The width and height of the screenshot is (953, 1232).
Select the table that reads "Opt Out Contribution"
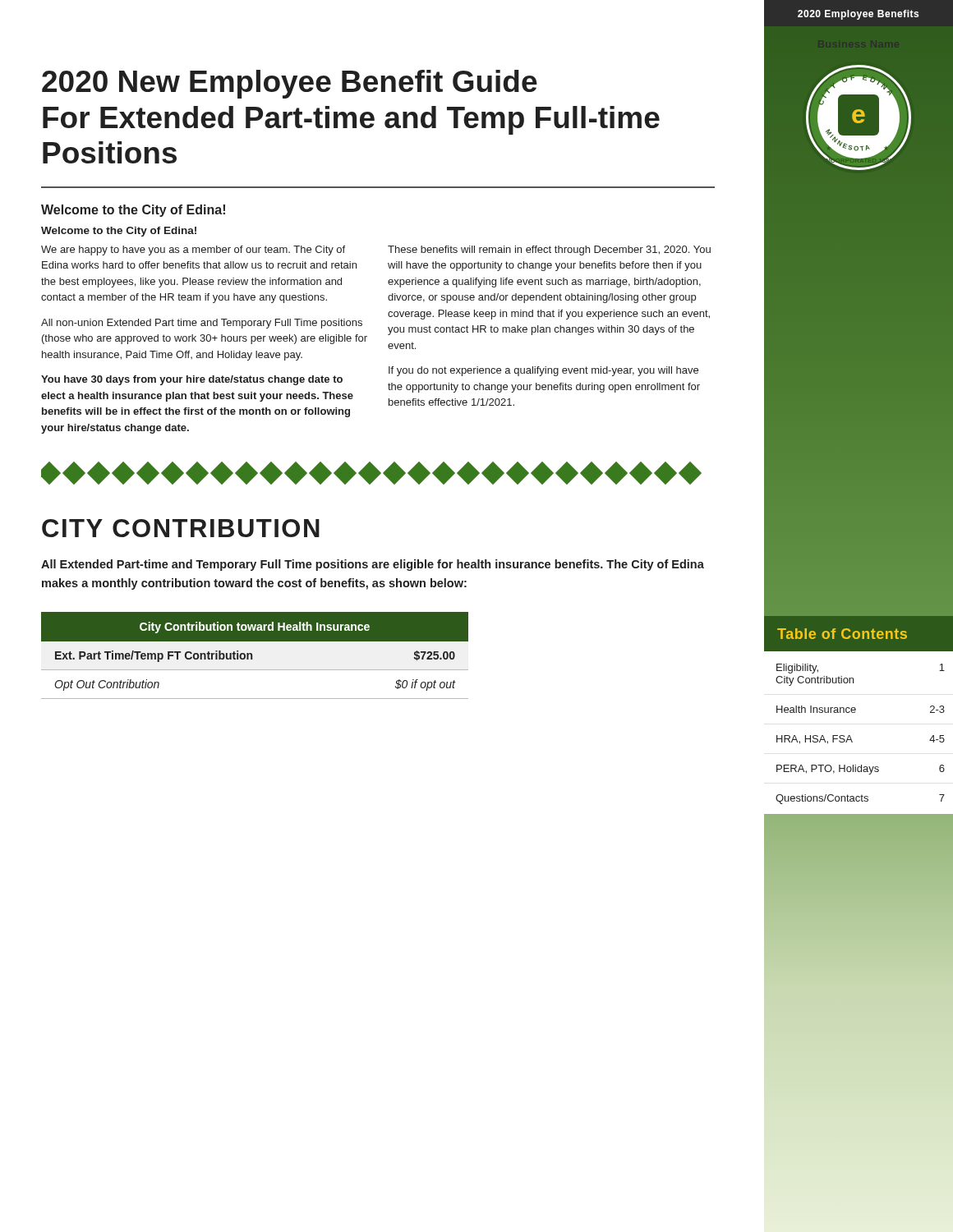coord(378,656)
